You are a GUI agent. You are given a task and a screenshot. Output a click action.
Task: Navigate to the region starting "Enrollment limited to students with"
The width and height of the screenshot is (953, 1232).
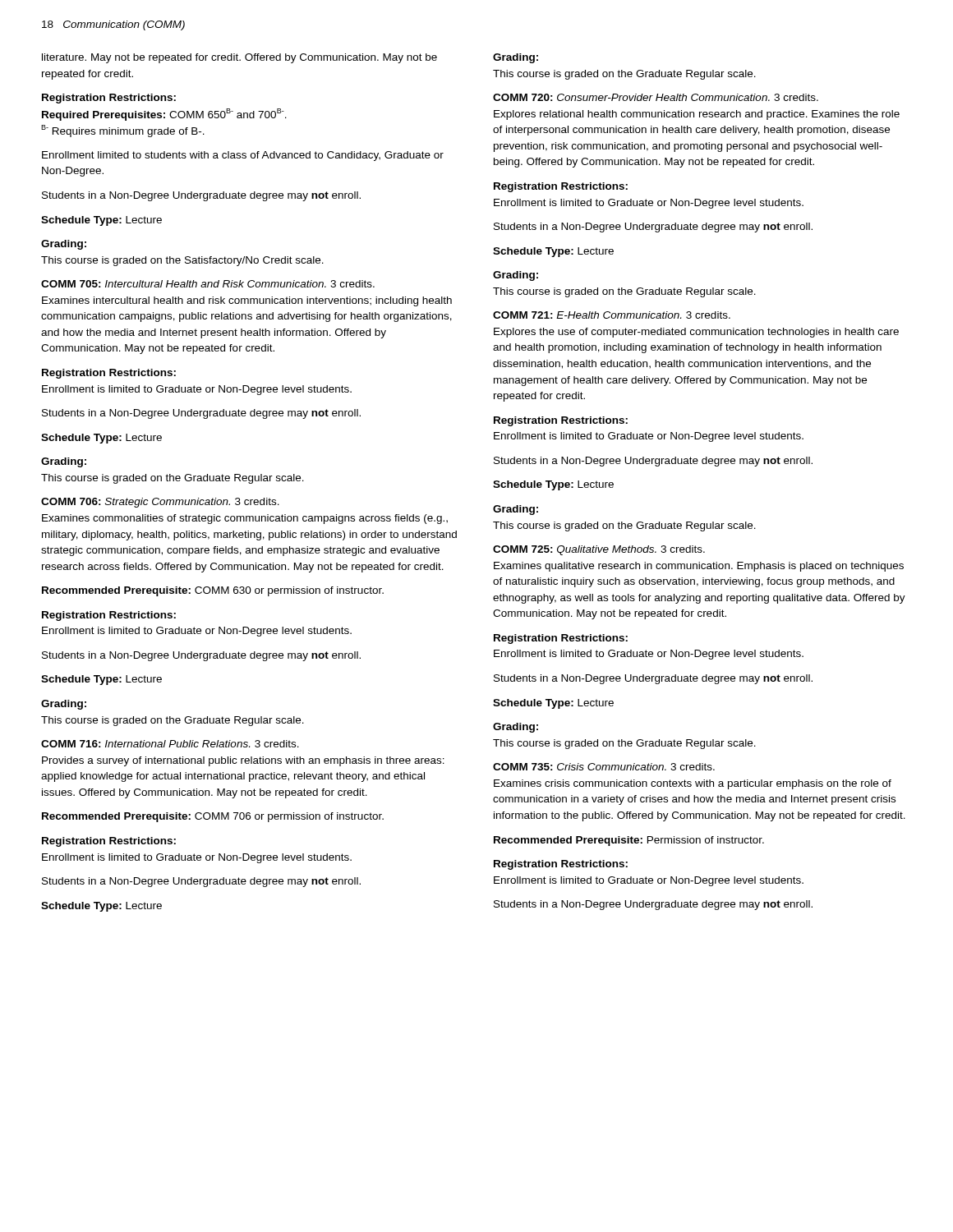click(251, 163)
